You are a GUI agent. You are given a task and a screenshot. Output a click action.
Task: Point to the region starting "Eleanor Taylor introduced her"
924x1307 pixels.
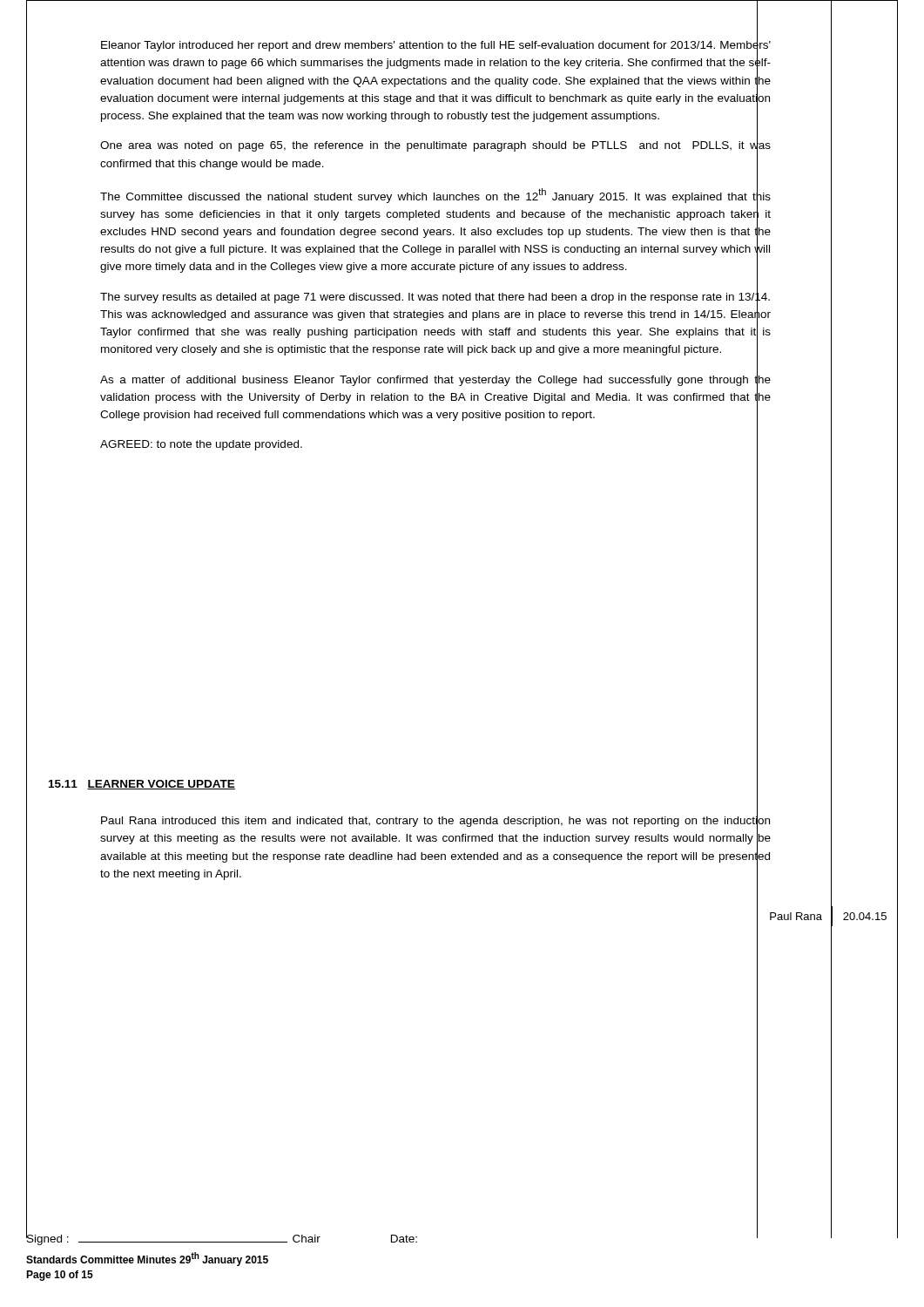click(435, 80)
